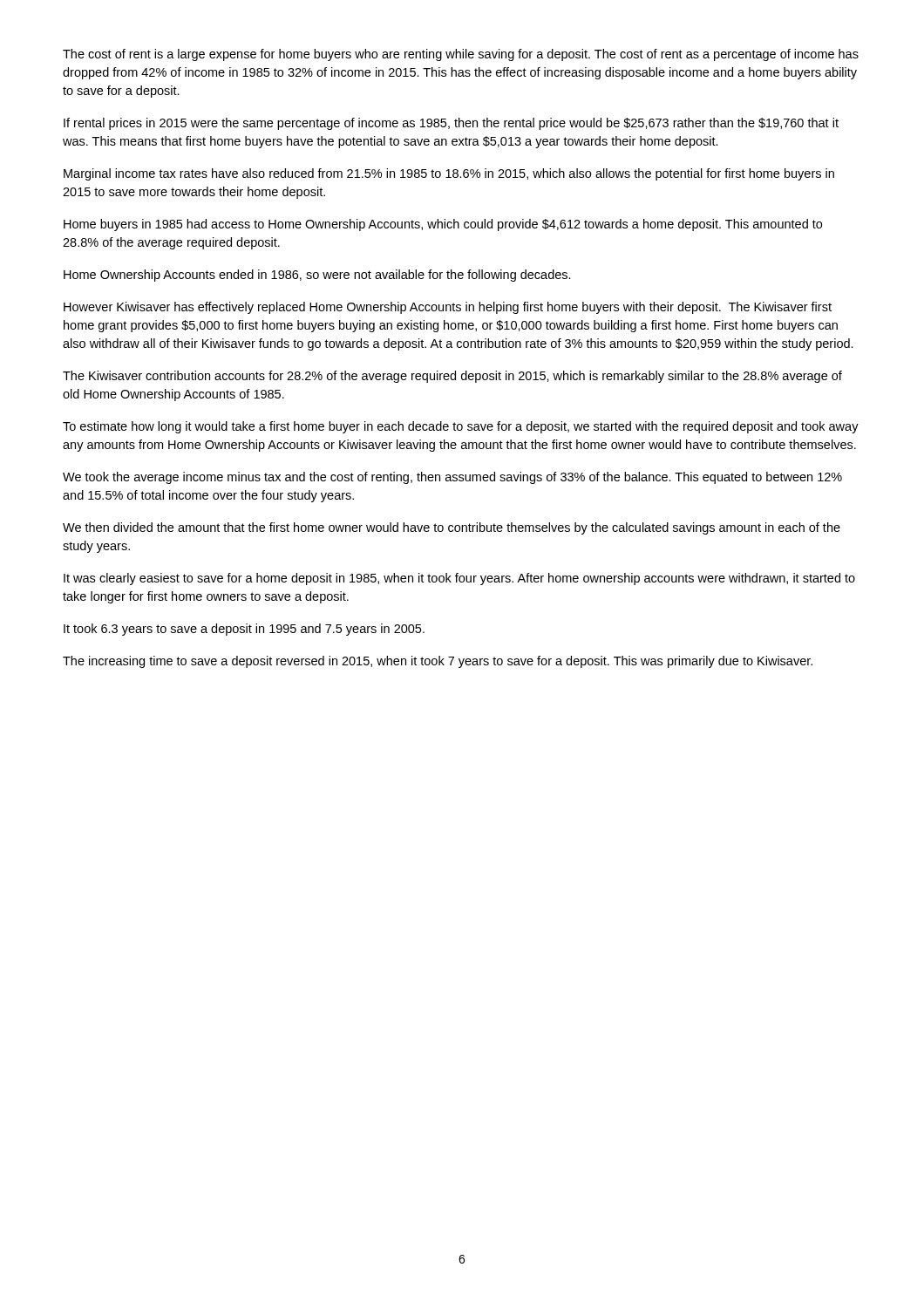Find the text starting "However Kiwisaver has"

(458, 325)
